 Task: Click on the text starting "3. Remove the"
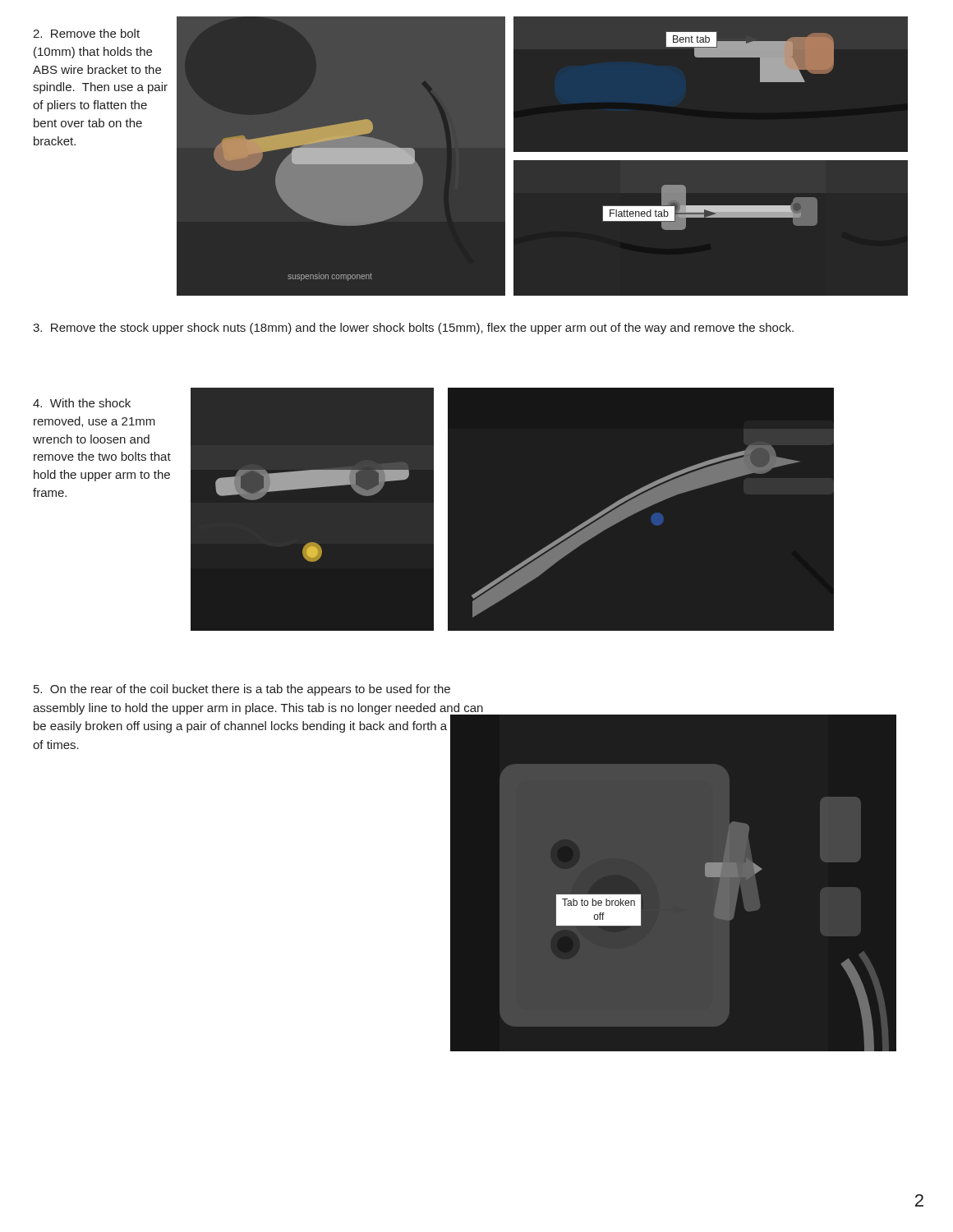pyautogui.click(x=414, y=327)
